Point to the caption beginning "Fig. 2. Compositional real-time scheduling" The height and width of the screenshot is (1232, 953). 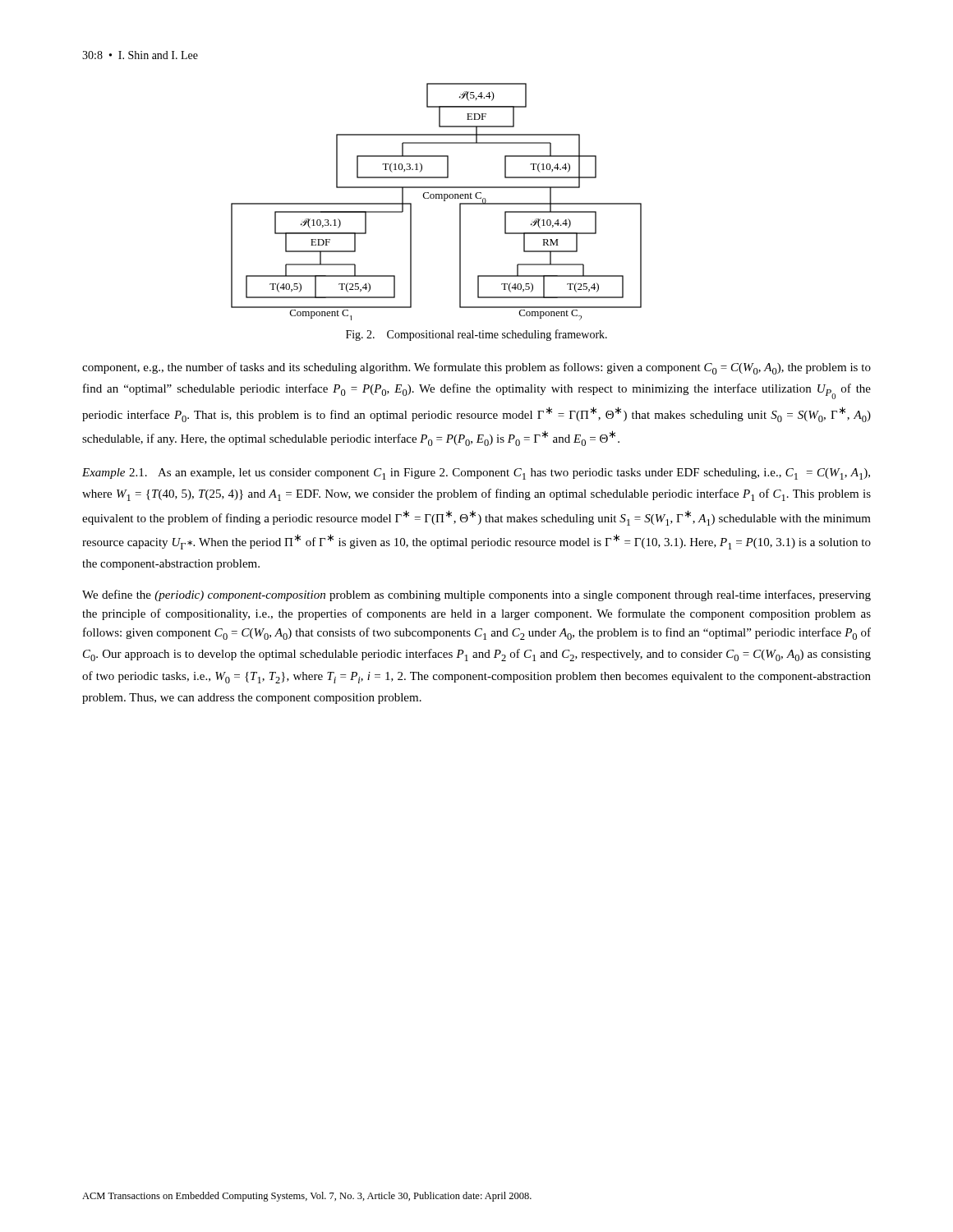pos(476,335)
